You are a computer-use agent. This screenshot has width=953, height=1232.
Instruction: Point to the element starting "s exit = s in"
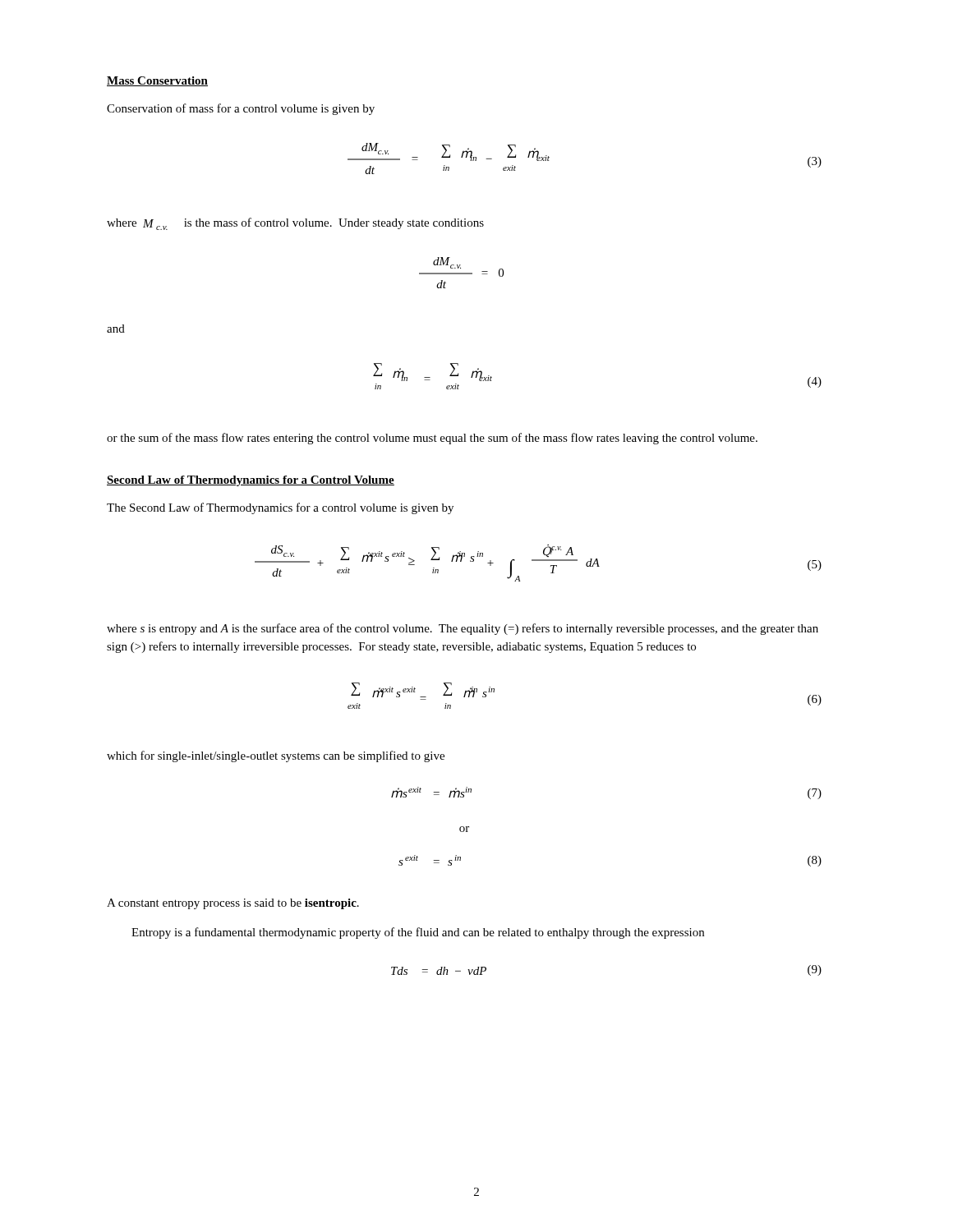(450, 860)
